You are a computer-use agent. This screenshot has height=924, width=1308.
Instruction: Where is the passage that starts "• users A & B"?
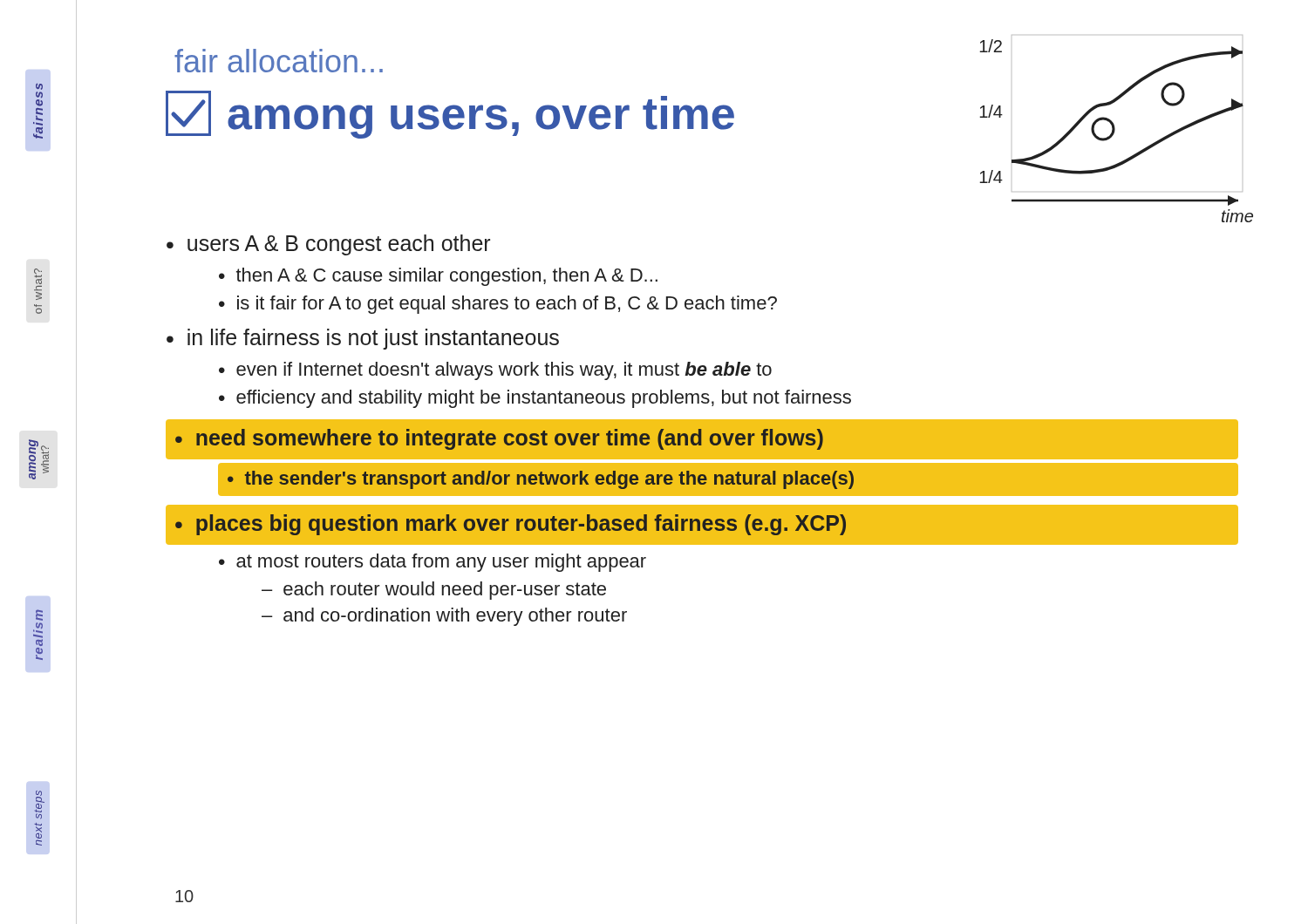[x=328, y=245]
